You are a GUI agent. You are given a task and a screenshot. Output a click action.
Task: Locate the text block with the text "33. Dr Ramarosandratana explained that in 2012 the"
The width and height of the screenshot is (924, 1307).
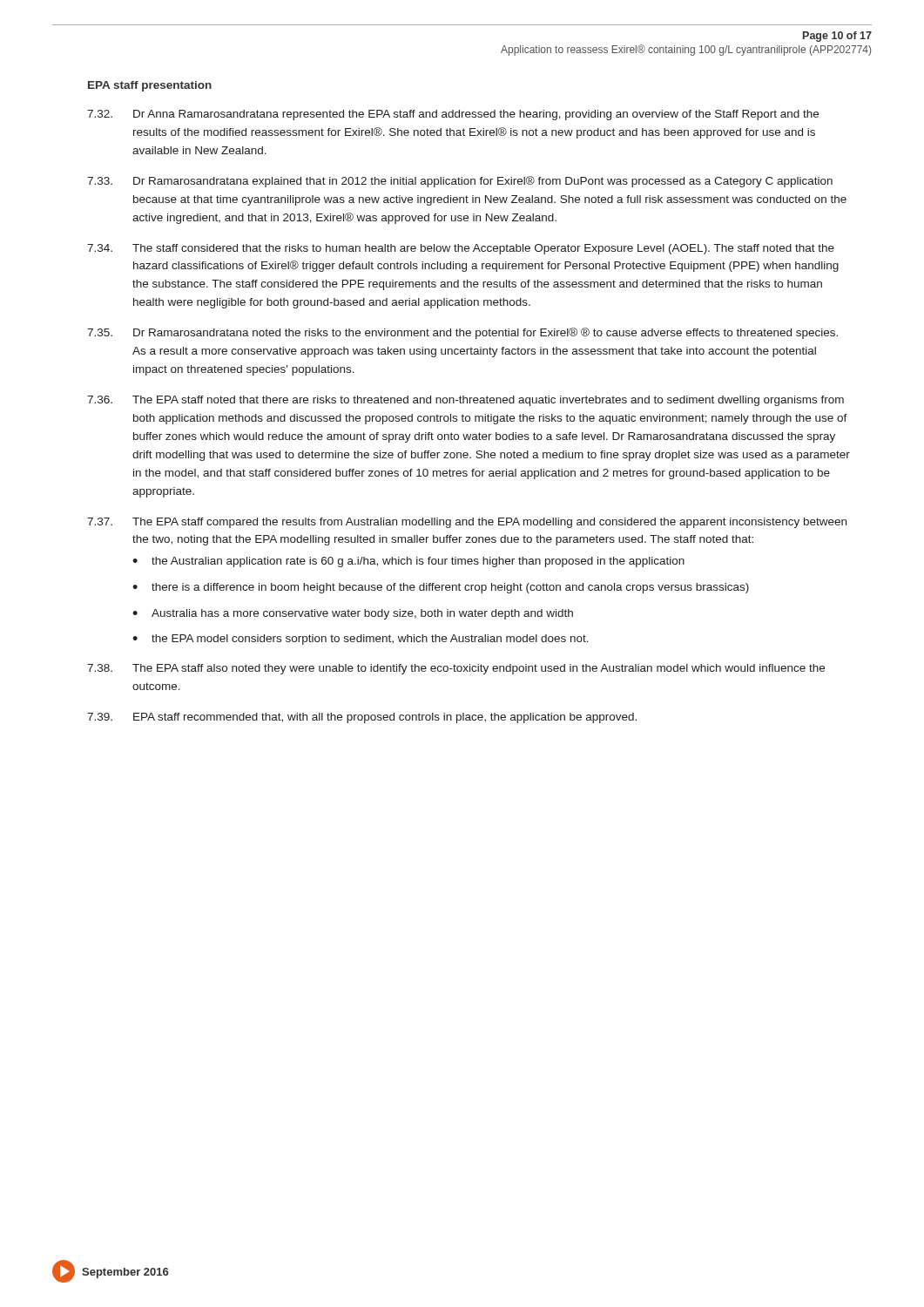tap(471, 200)
